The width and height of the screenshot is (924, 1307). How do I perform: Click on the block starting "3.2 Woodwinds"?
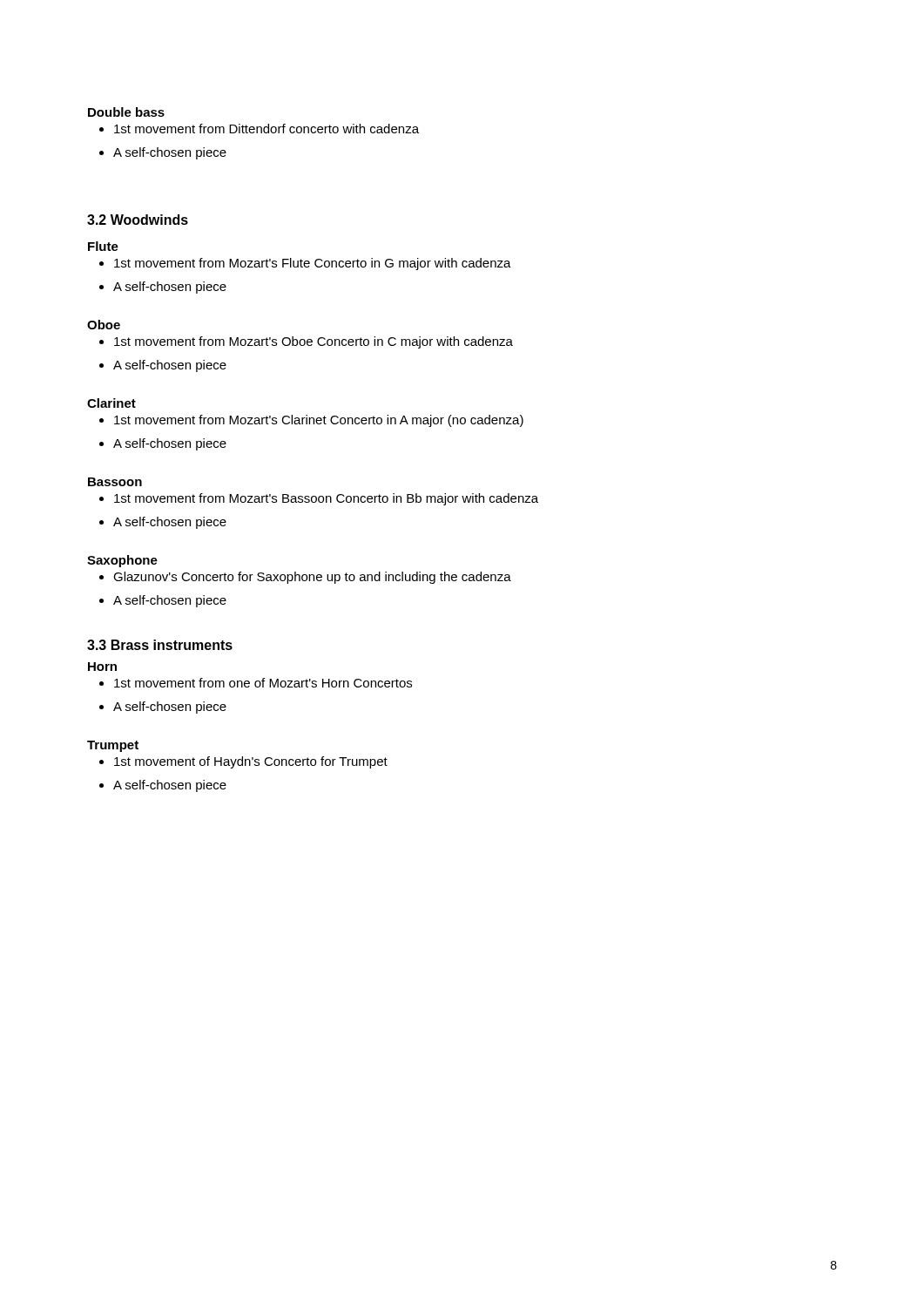(x=138, y=220)
